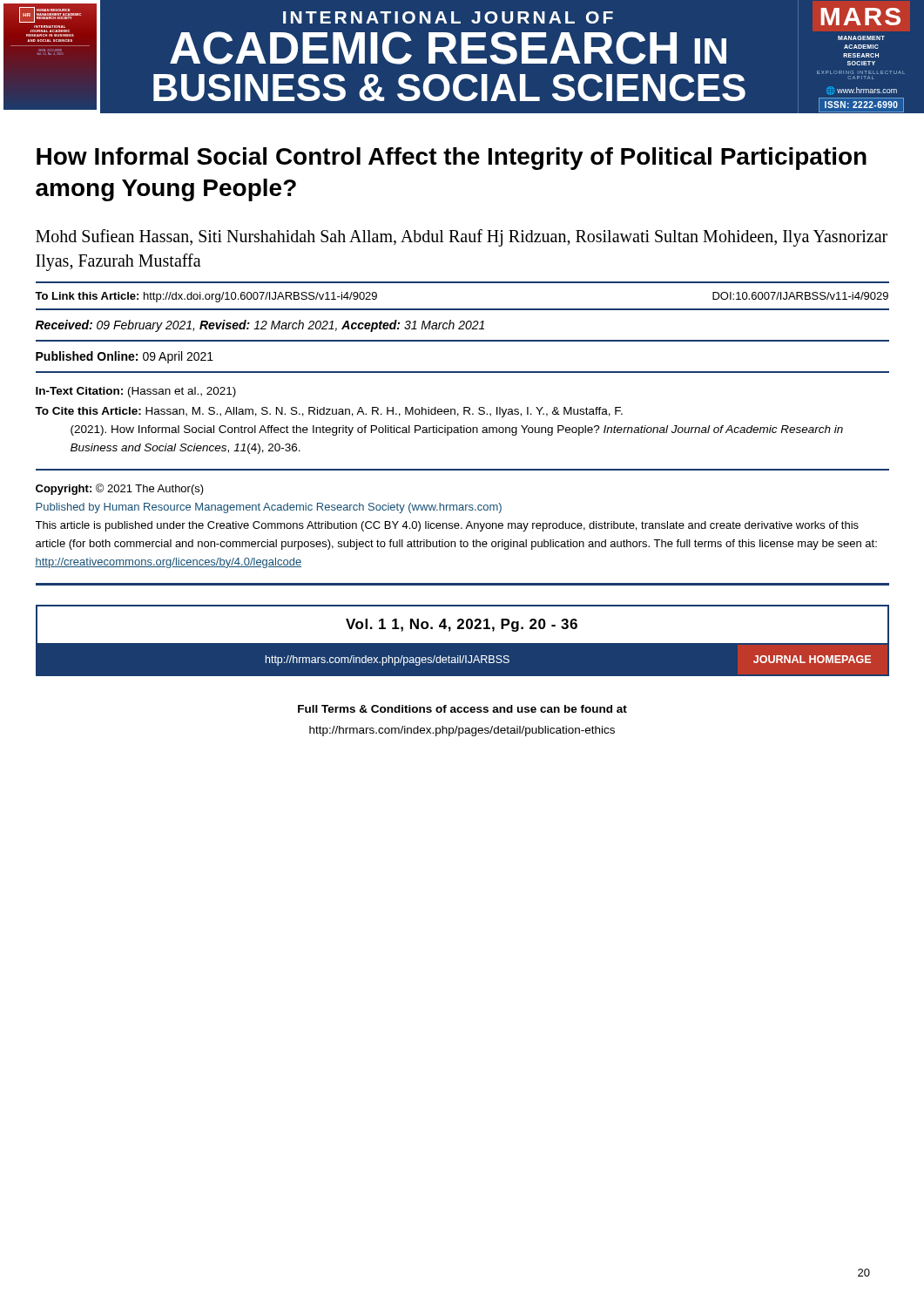
Task: Point to the block beginning "Copyright: © 2021 The Author(s) Published by"
Action: coord(462,526)
